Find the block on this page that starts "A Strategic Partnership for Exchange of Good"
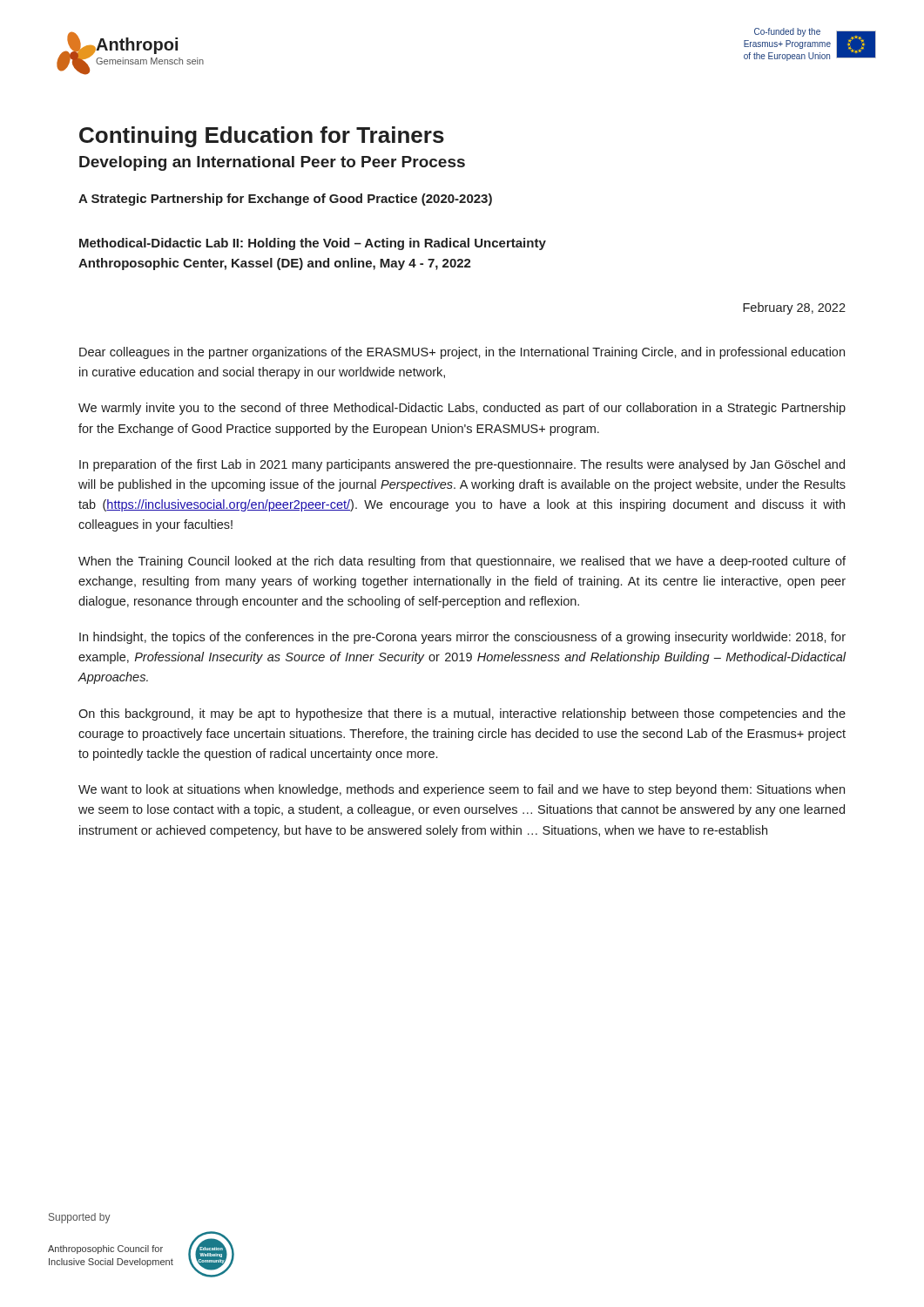Screen dimensions: 1307x924 (285, 198)
